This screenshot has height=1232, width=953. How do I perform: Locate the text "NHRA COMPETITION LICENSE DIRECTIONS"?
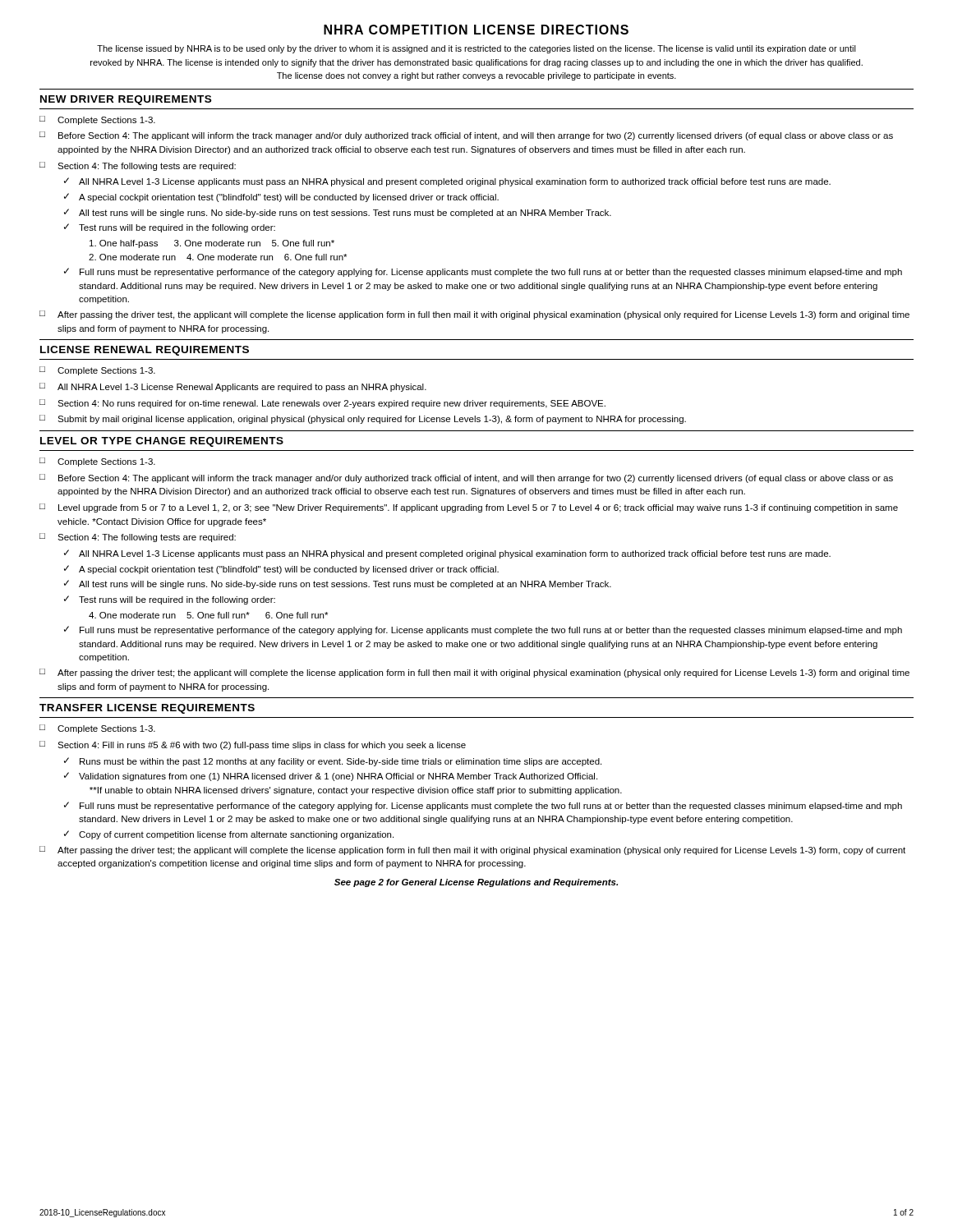476,30
